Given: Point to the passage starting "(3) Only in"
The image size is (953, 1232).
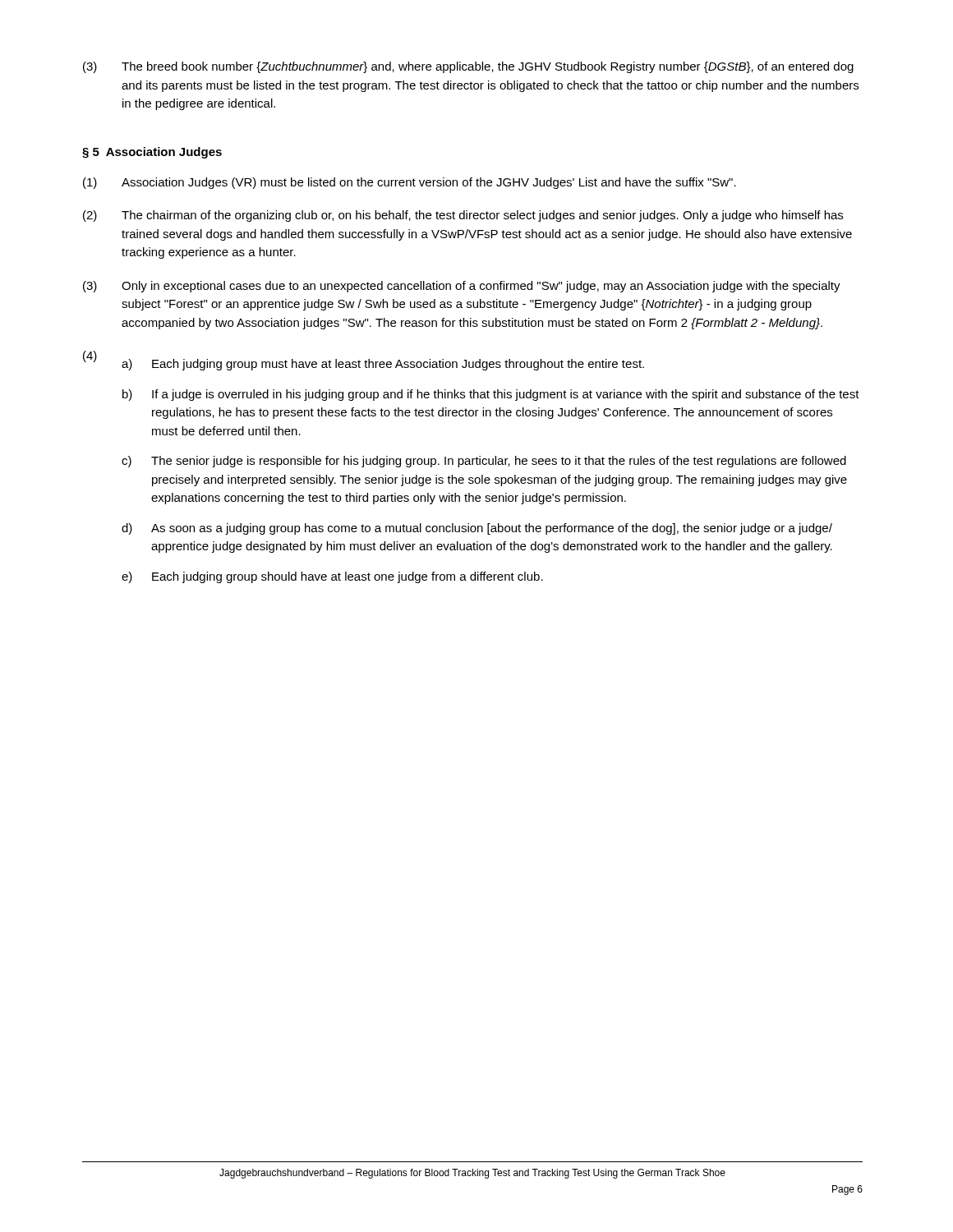Looking at the screenshot, I should 472,304.
